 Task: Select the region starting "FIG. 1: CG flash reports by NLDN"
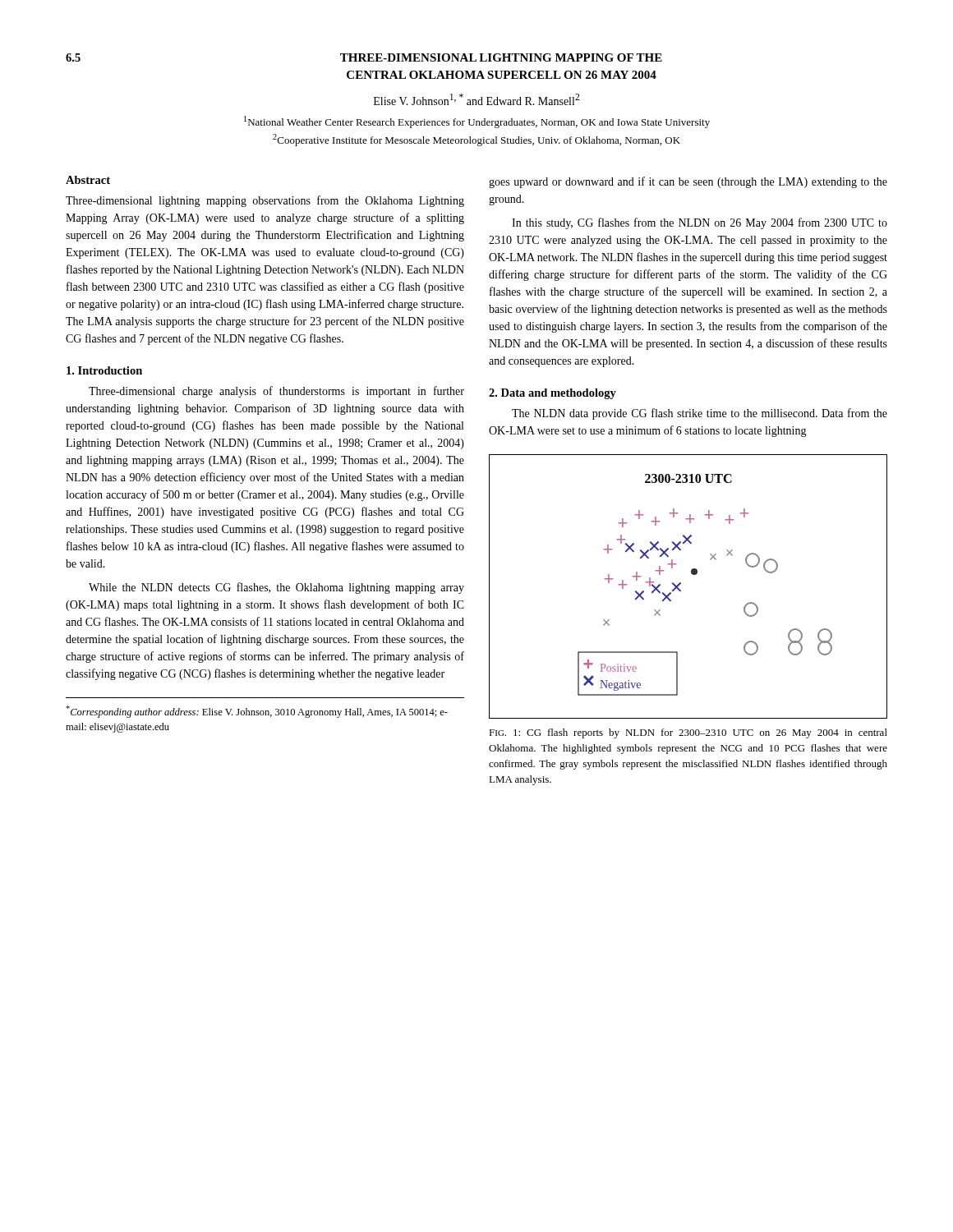(x=688, y=756)
